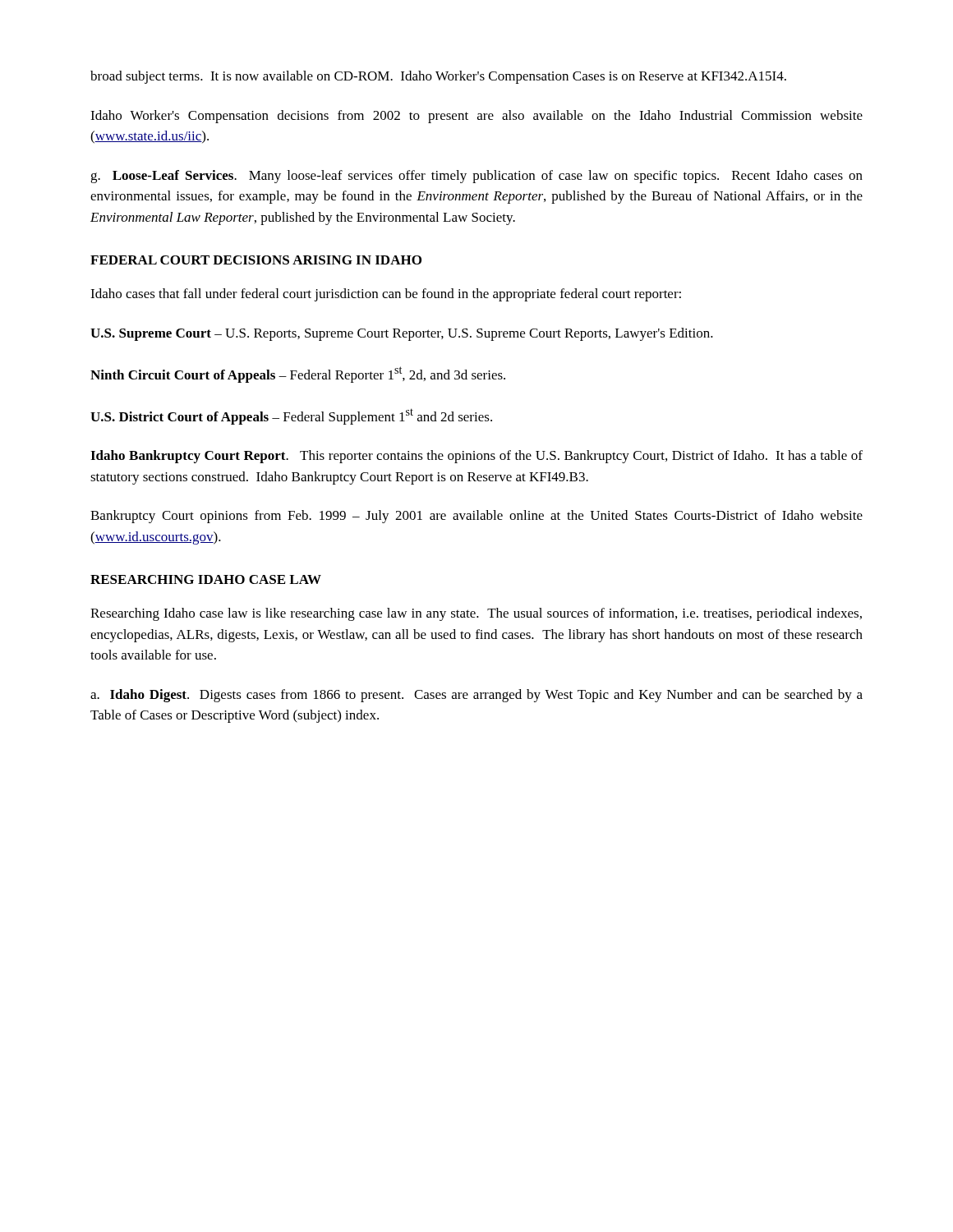
Task: Select the block starting "Idaho Bankruptcy Court Report."
Action: coord(476,466)
